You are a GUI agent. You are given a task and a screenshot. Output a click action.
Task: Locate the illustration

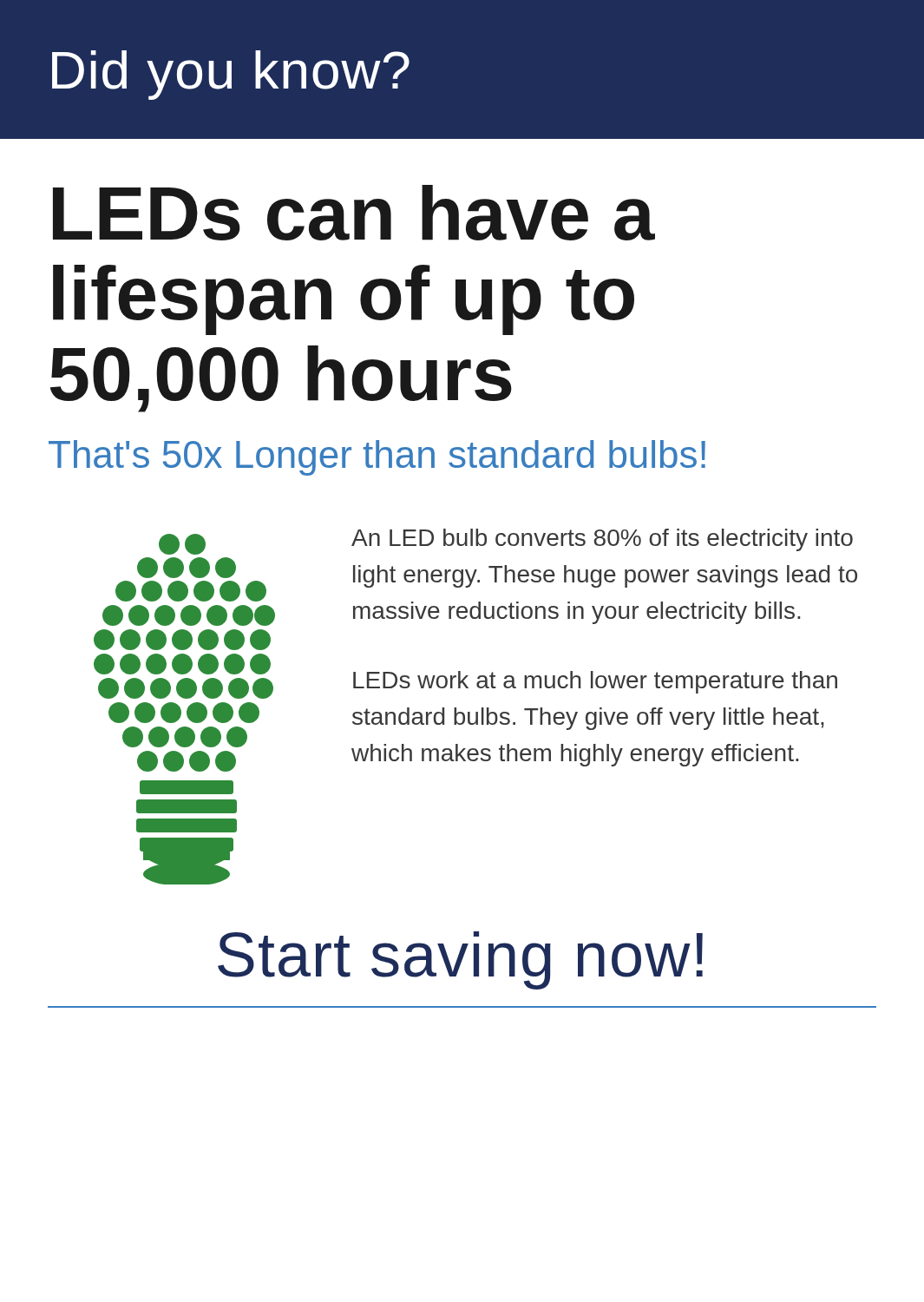[187, 698]
